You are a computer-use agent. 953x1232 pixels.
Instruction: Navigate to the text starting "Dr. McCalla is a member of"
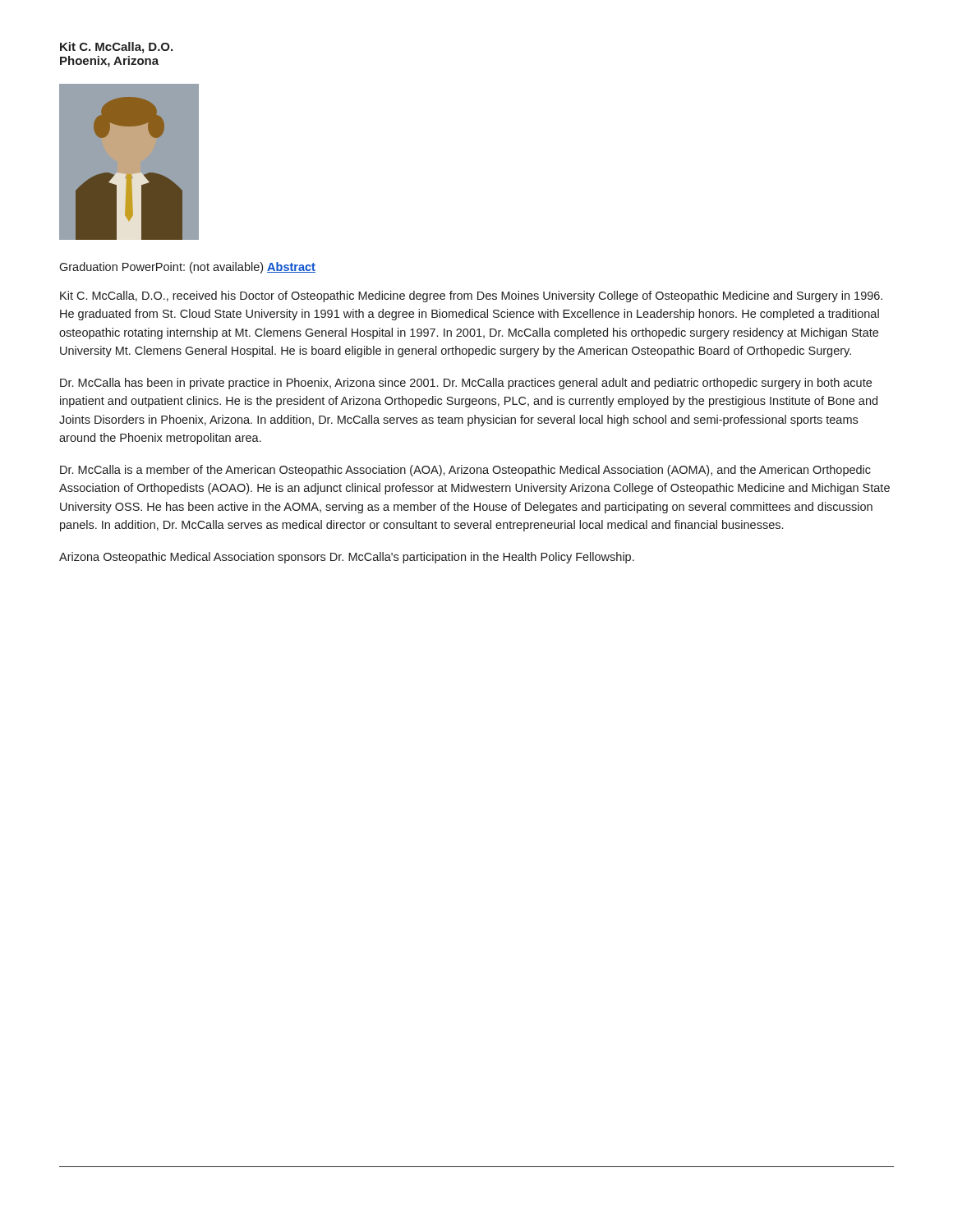click(x=475, y=497)
